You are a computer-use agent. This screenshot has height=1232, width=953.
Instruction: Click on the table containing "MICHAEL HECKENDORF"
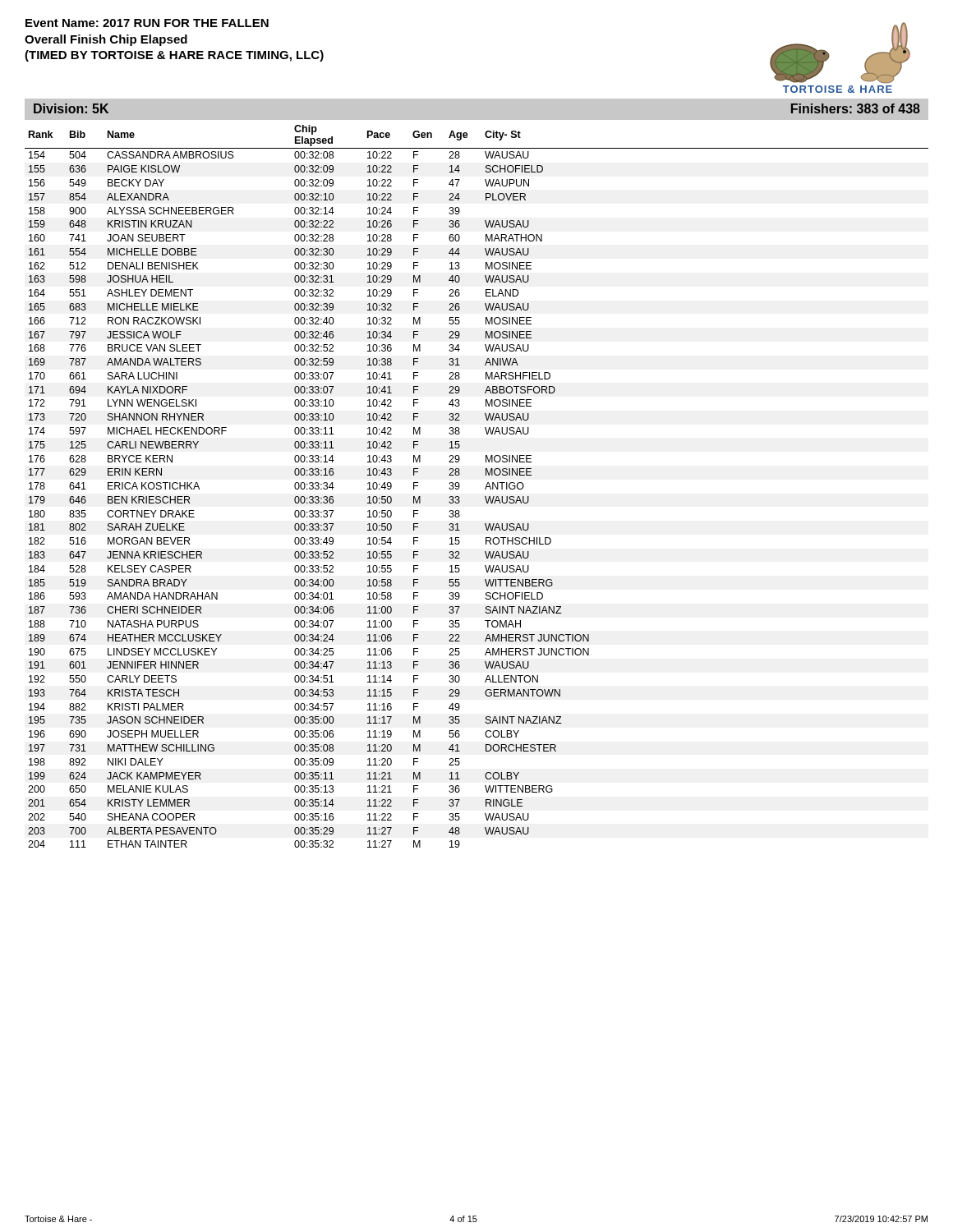click(476, 487)
